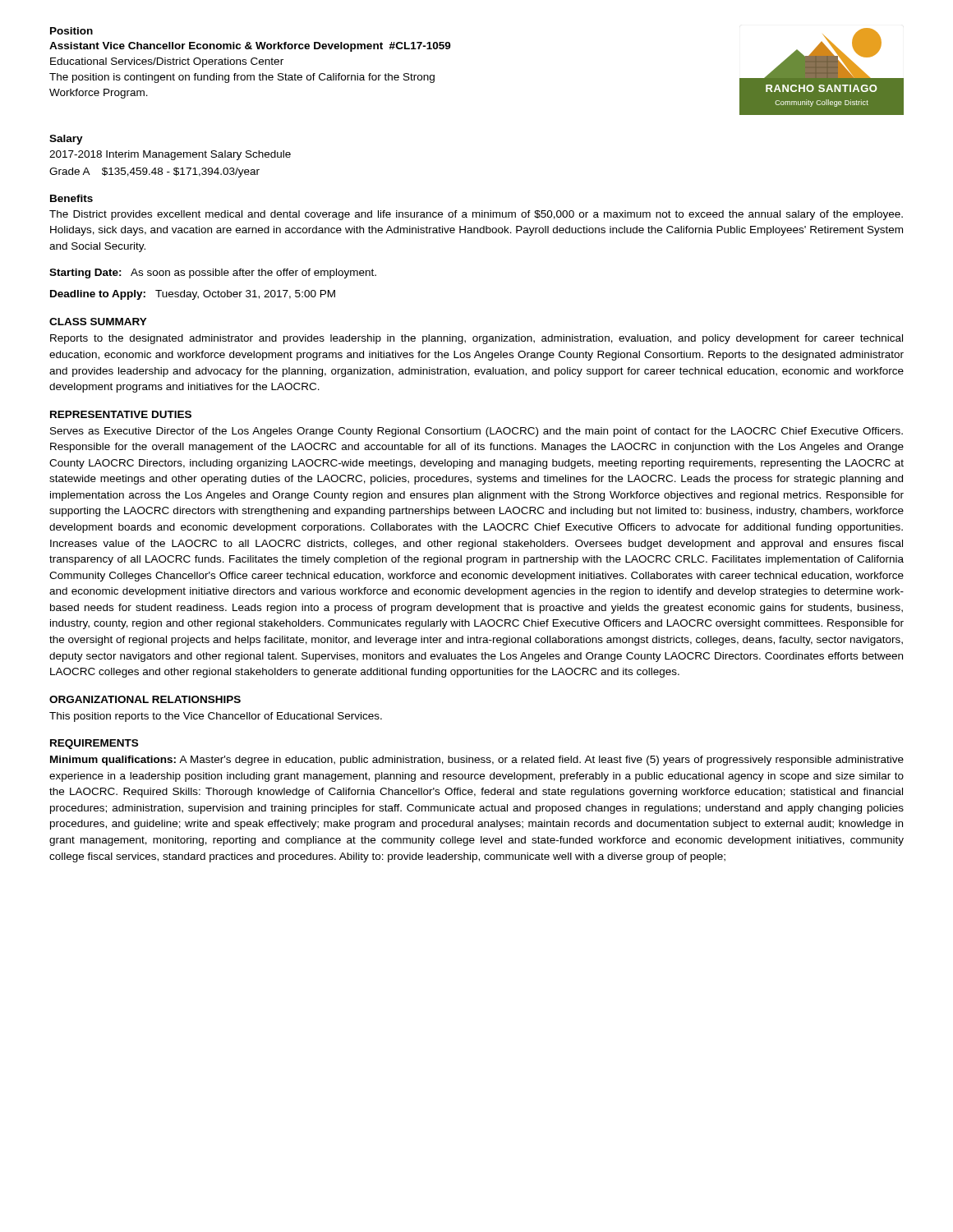Image resolution: width=953 pixels, height=1232 pixels.
Task: Find the text block that reads "Serves as Executive"
Action: coord(476,551)
